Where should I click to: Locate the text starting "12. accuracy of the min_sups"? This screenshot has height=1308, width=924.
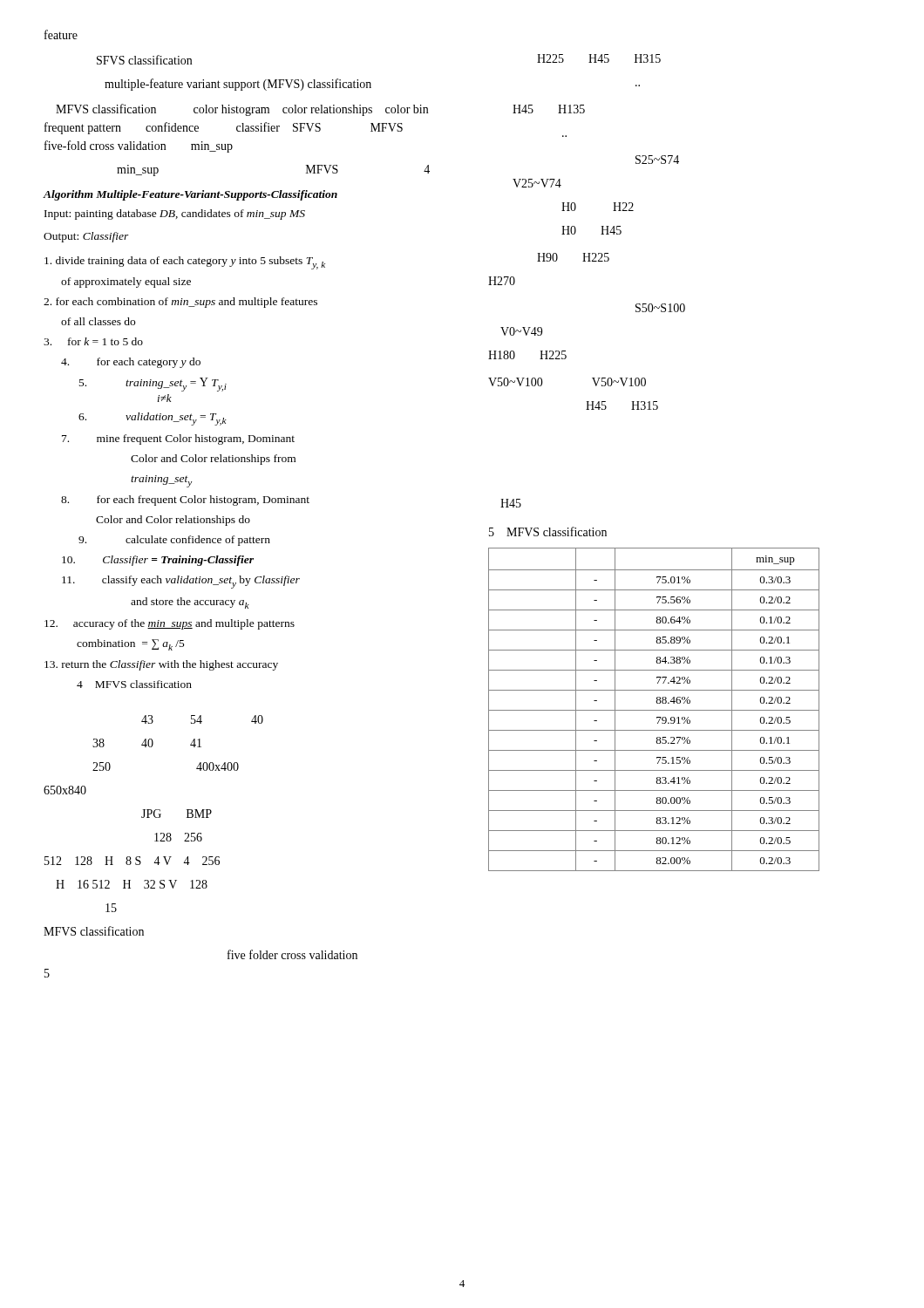pos(169,623)
